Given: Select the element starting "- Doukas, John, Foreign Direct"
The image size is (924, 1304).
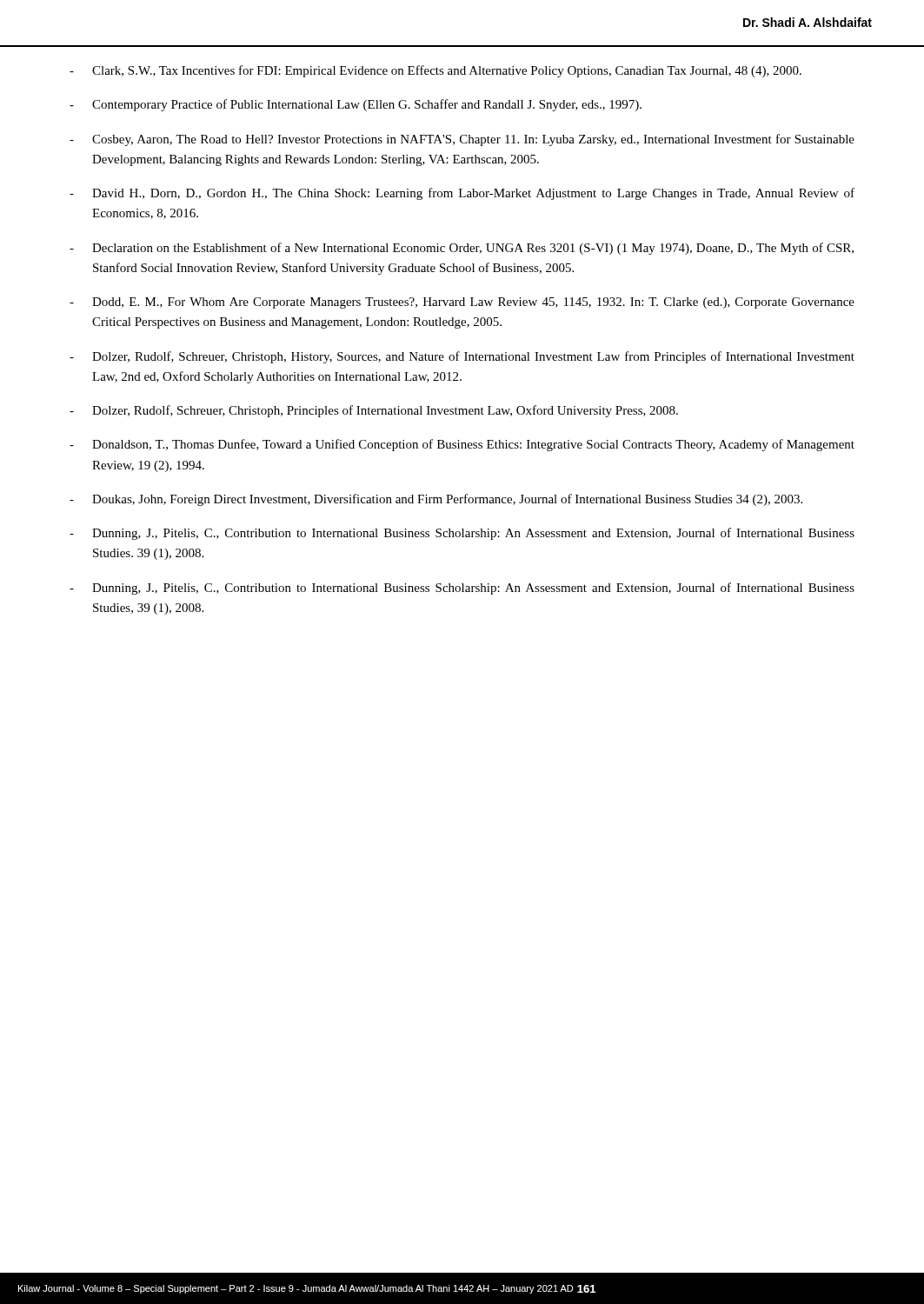Looking at the screenshot, I should (462, 499).
